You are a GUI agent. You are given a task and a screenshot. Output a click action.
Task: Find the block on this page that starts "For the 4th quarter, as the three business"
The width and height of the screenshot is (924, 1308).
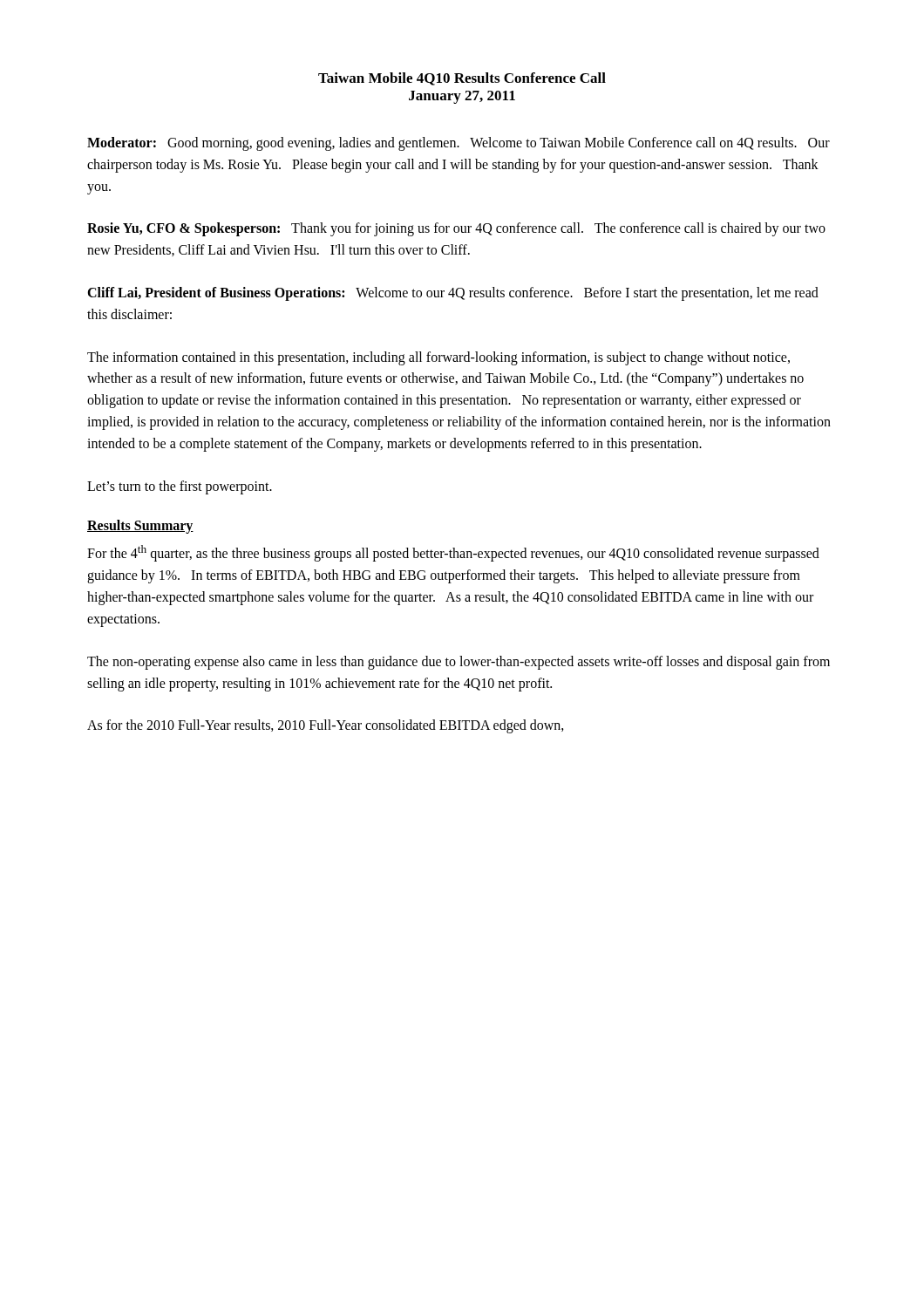click(453, 584)
